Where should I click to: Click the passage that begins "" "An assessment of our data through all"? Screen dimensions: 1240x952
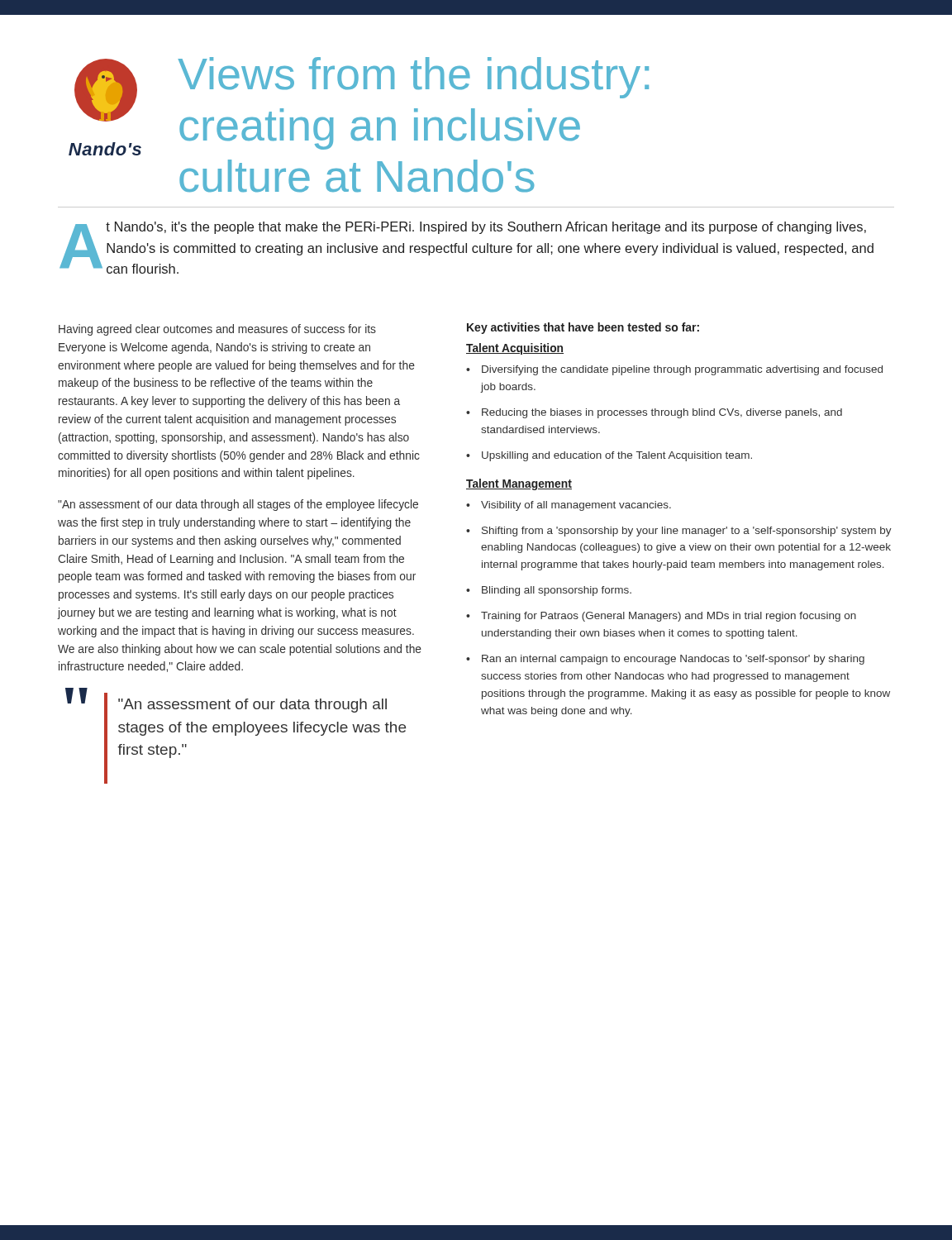[242, 738]
